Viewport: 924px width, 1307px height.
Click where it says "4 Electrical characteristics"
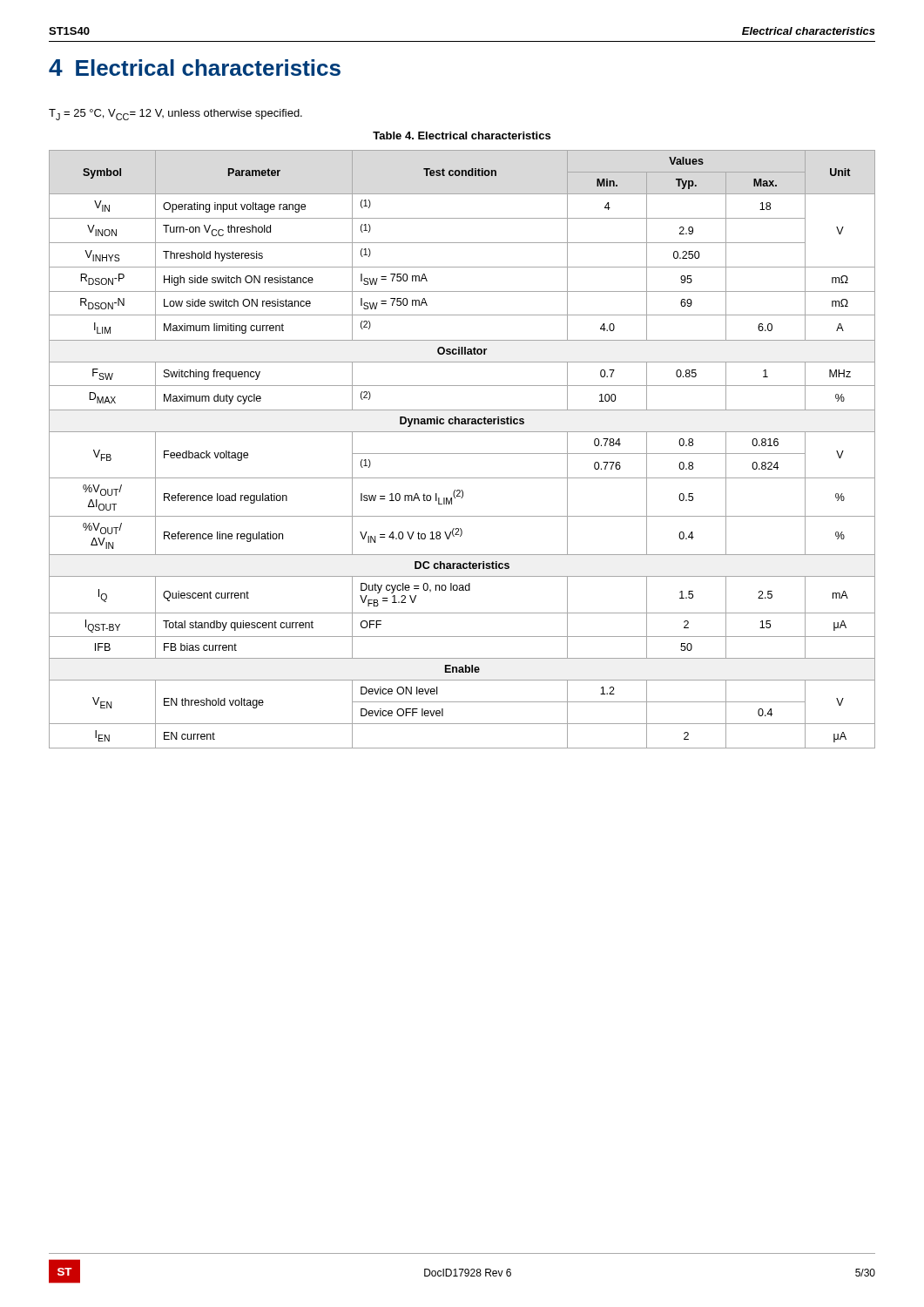coord(195,68)
